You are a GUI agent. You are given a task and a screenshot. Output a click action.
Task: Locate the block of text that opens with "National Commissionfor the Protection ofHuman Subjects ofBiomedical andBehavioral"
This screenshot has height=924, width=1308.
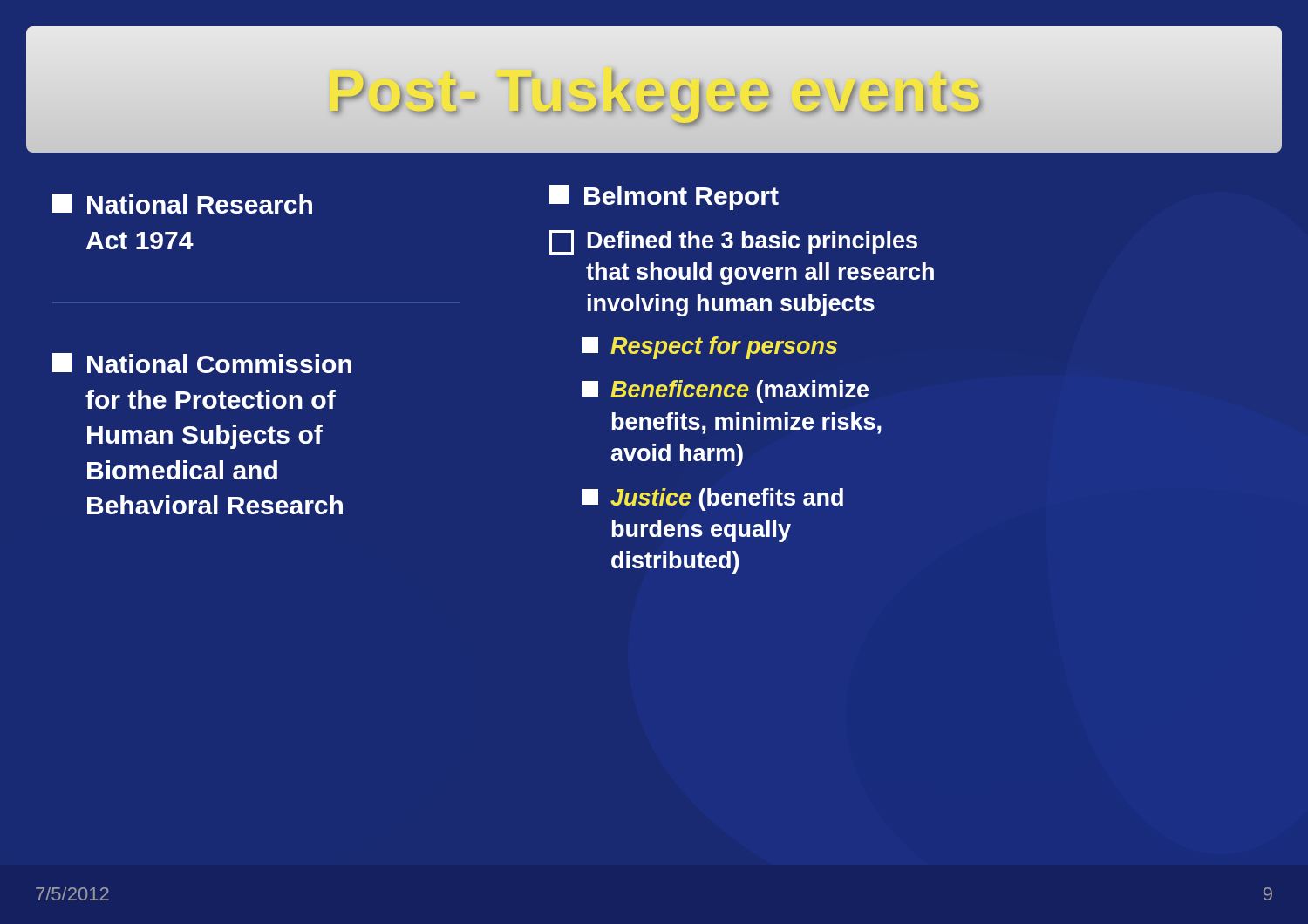click(x=203, y=435)
